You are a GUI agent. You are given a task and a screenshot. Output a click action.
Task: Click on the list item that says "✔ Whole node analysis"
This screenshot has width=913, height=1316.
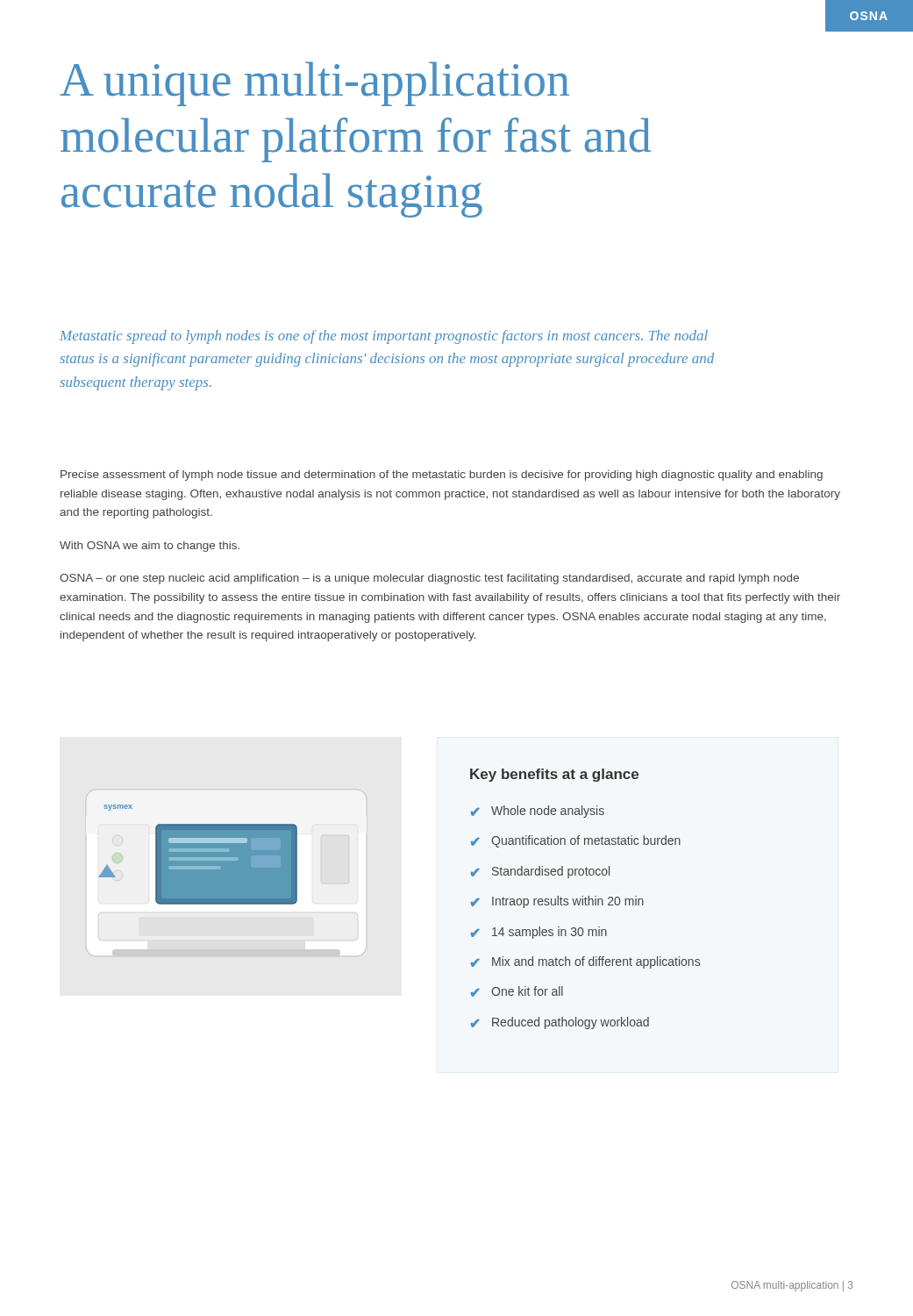click(x=537, y=813)
